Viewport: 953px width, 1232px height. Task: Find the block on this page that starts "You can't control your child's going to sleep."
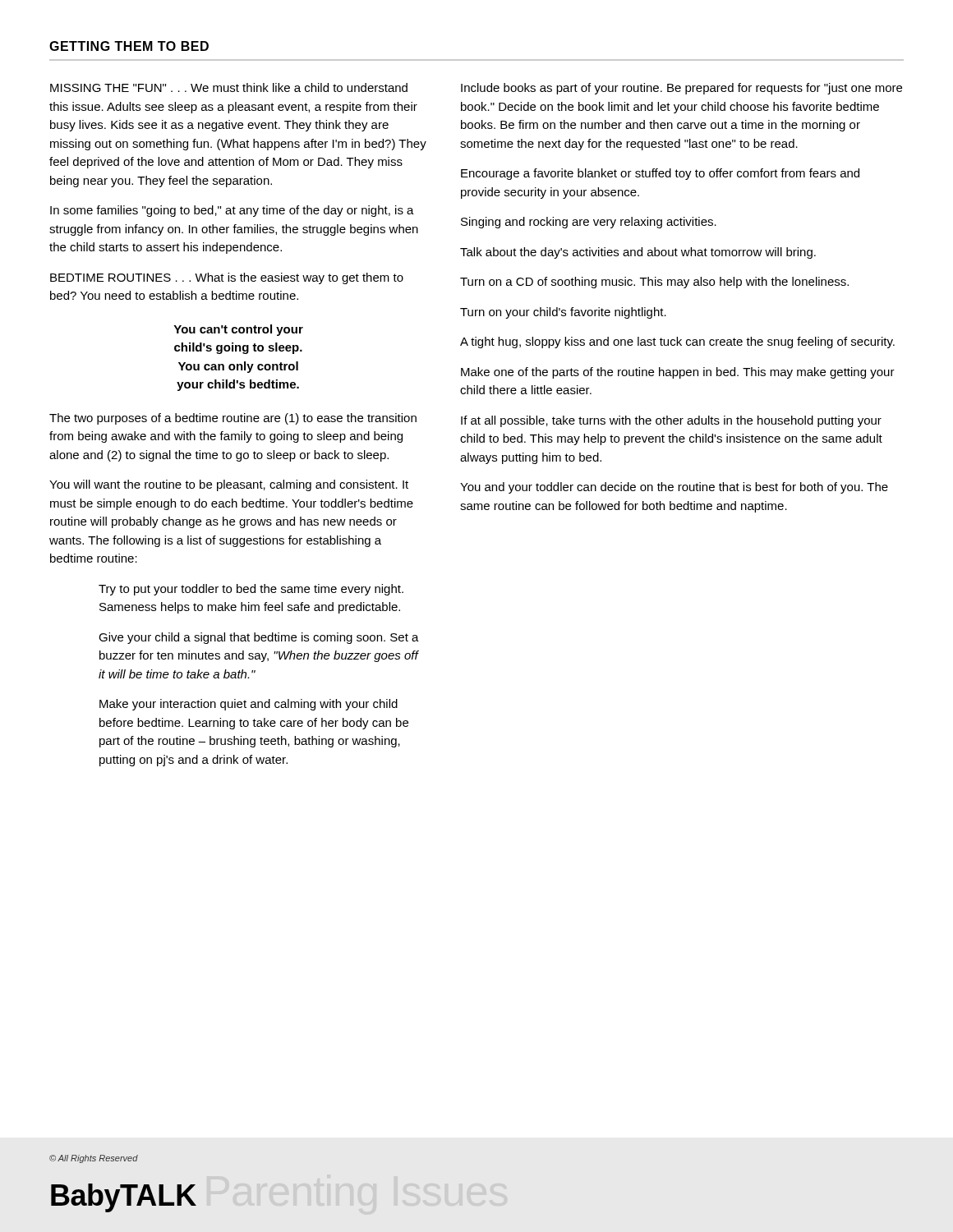(x=238, y=357)
